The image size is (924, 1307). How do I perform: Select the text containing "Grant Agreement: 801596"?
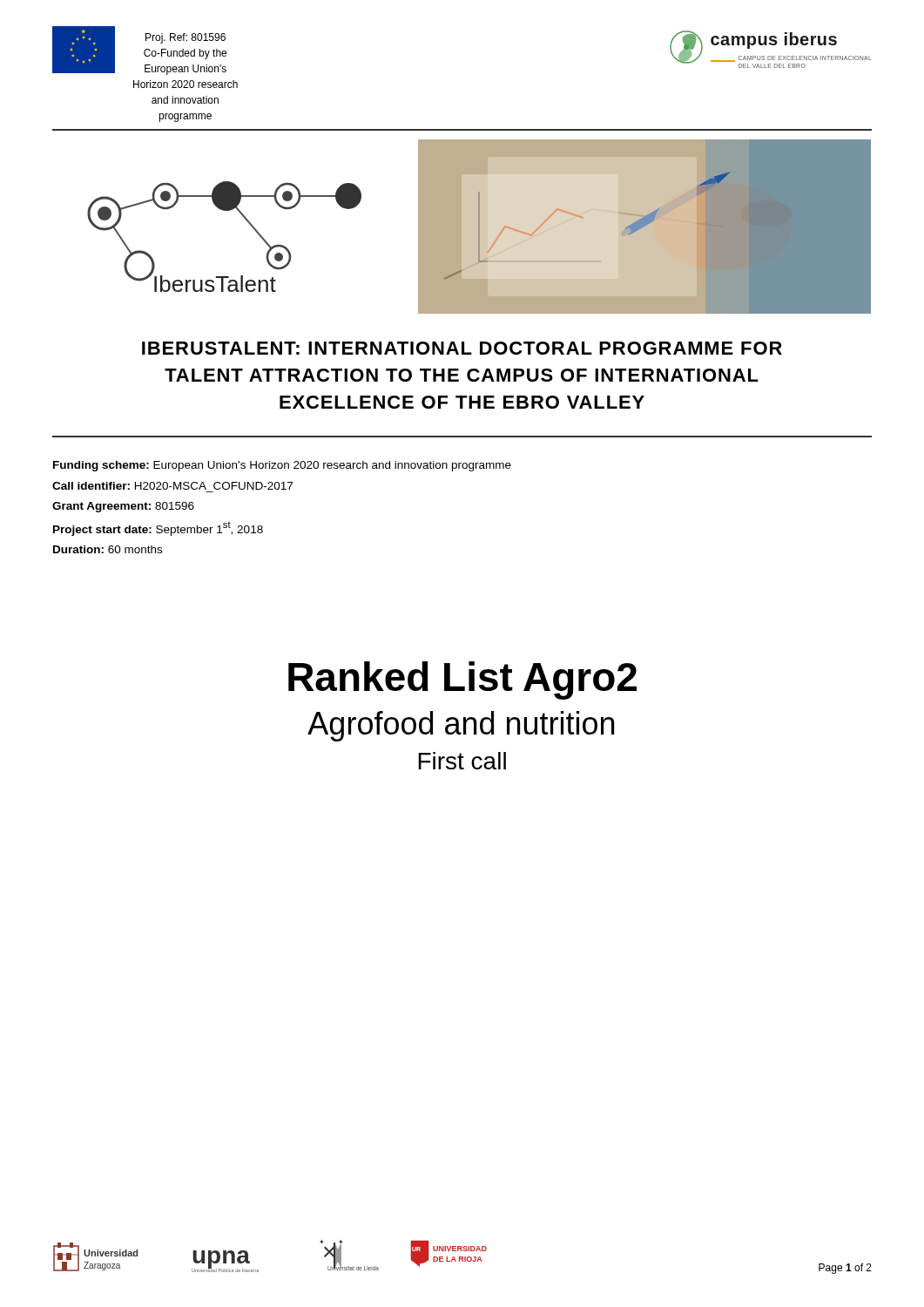(x=123, y=506)
